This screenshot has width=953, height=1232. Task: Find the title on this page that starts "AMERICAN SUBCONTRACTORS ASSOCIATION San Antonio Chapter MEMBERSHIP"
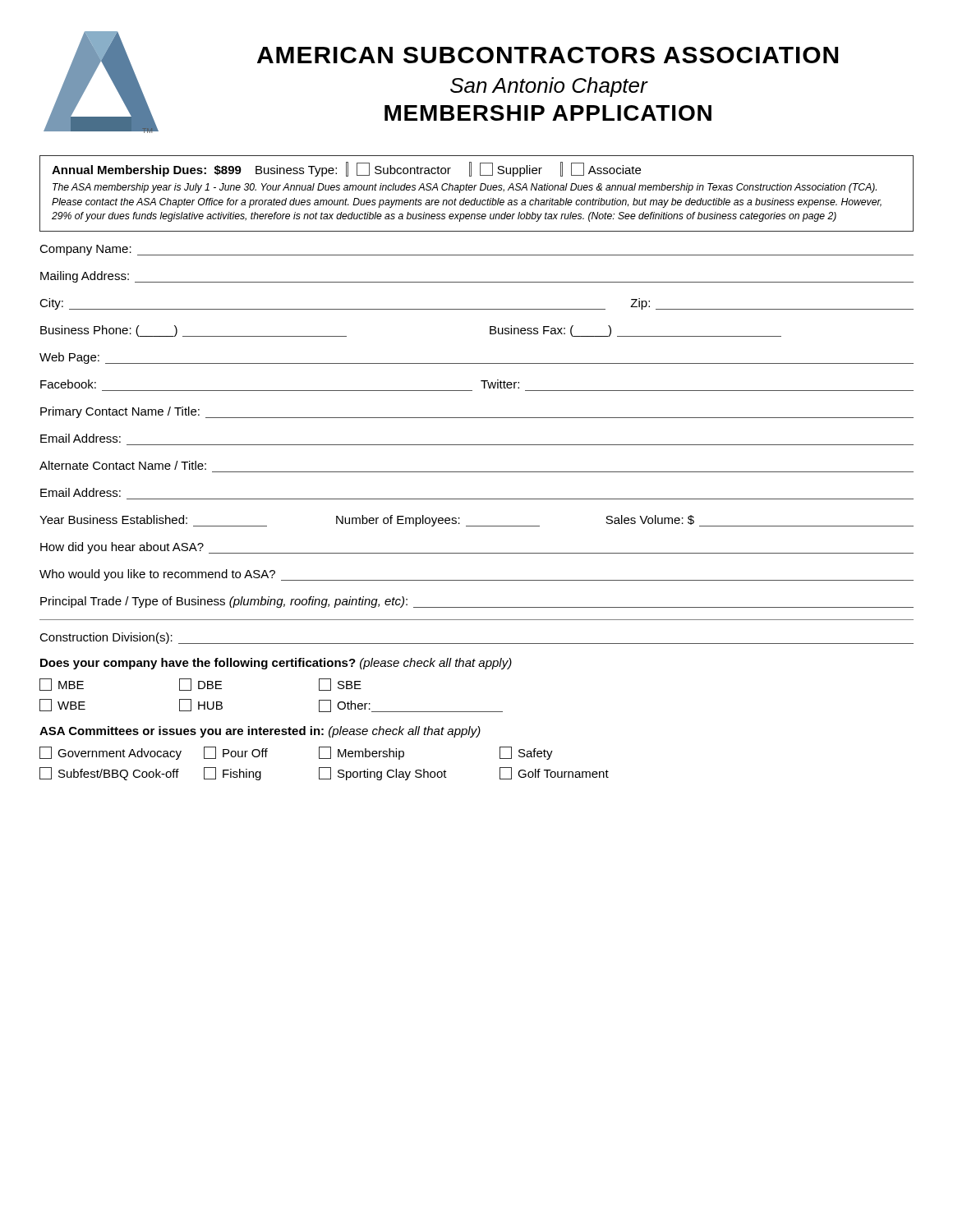pos(548,83)
